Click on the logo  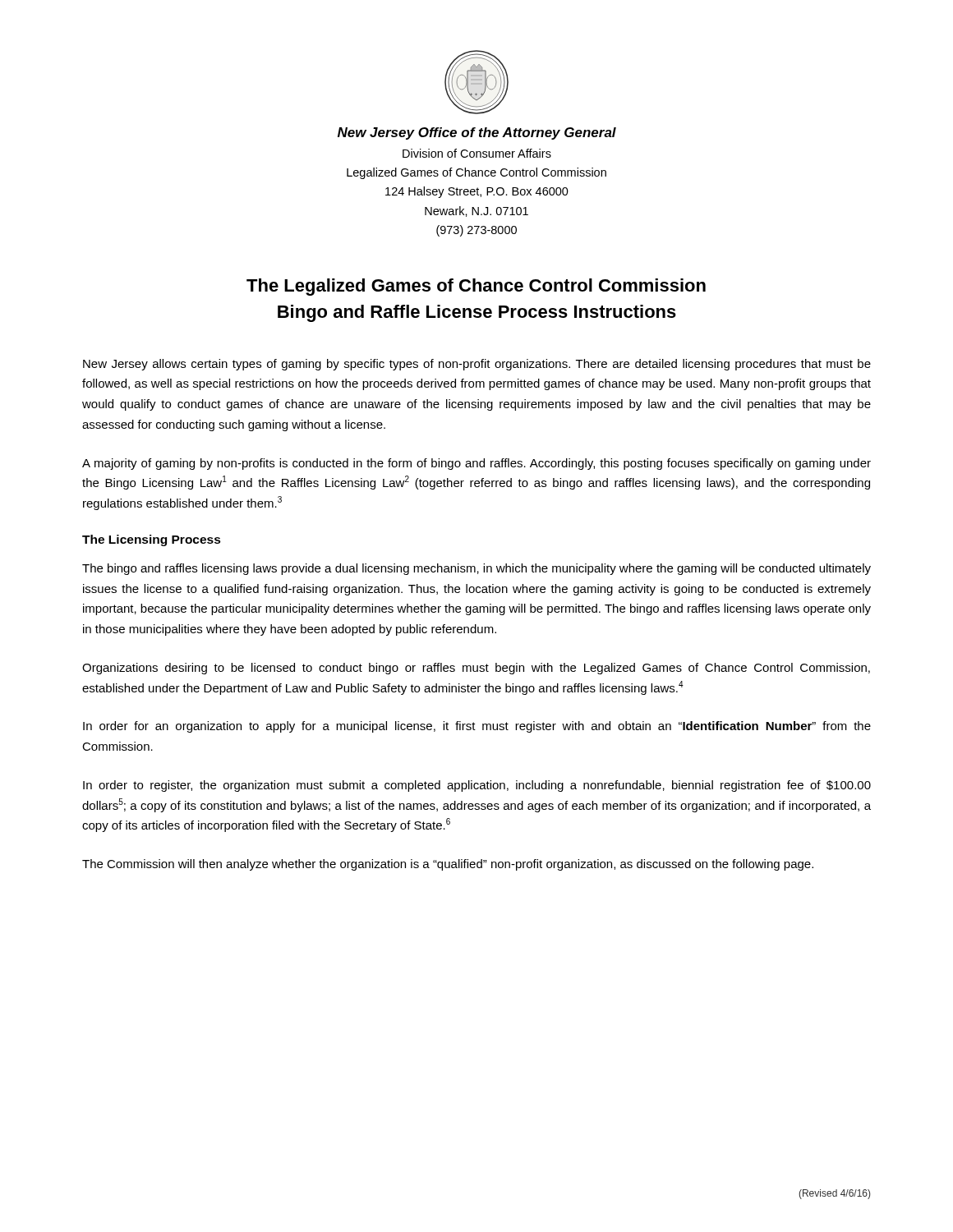(476, 82)
